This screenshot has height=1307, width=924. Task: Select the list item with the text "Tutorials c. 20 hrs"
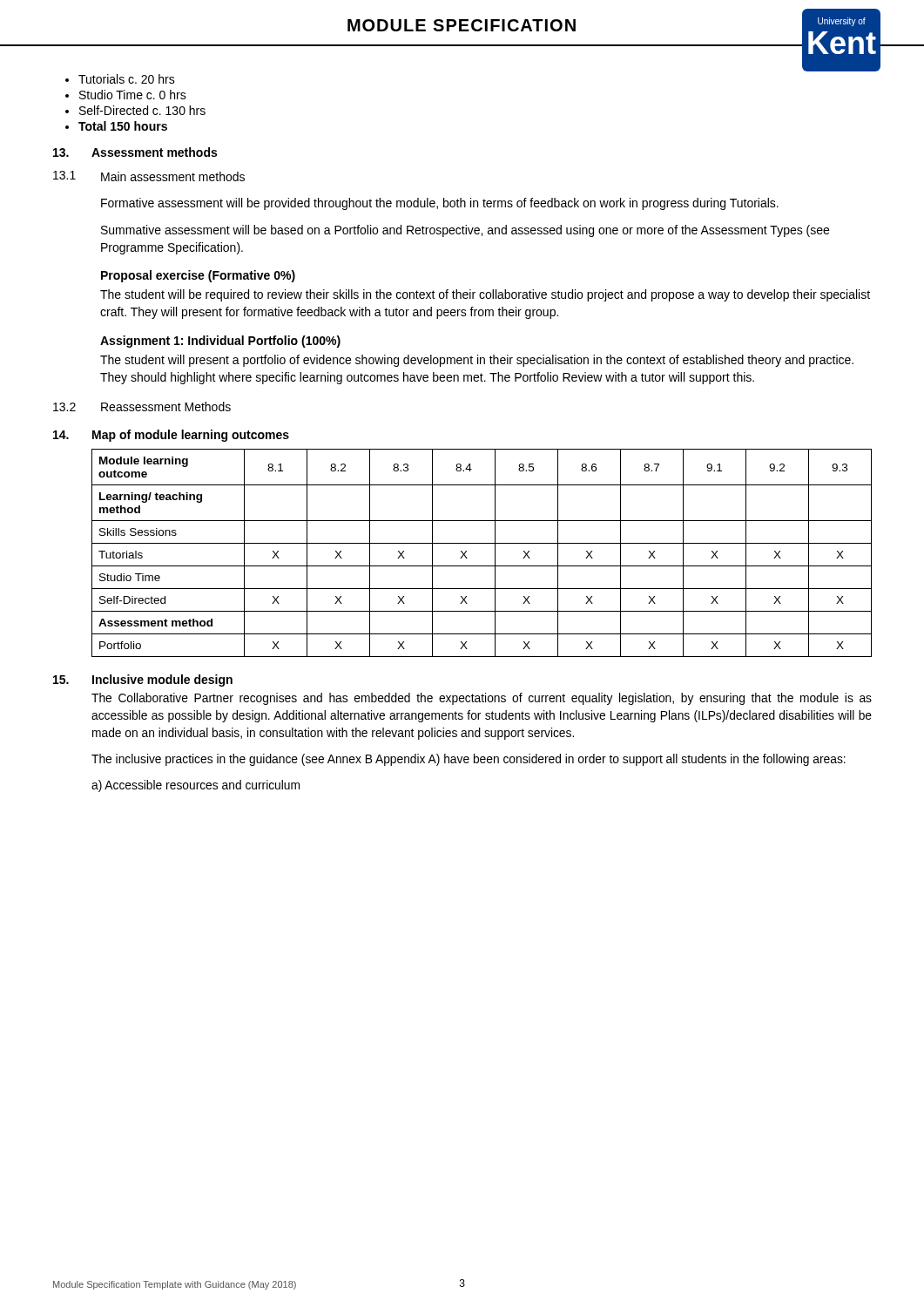click(127, 79)
